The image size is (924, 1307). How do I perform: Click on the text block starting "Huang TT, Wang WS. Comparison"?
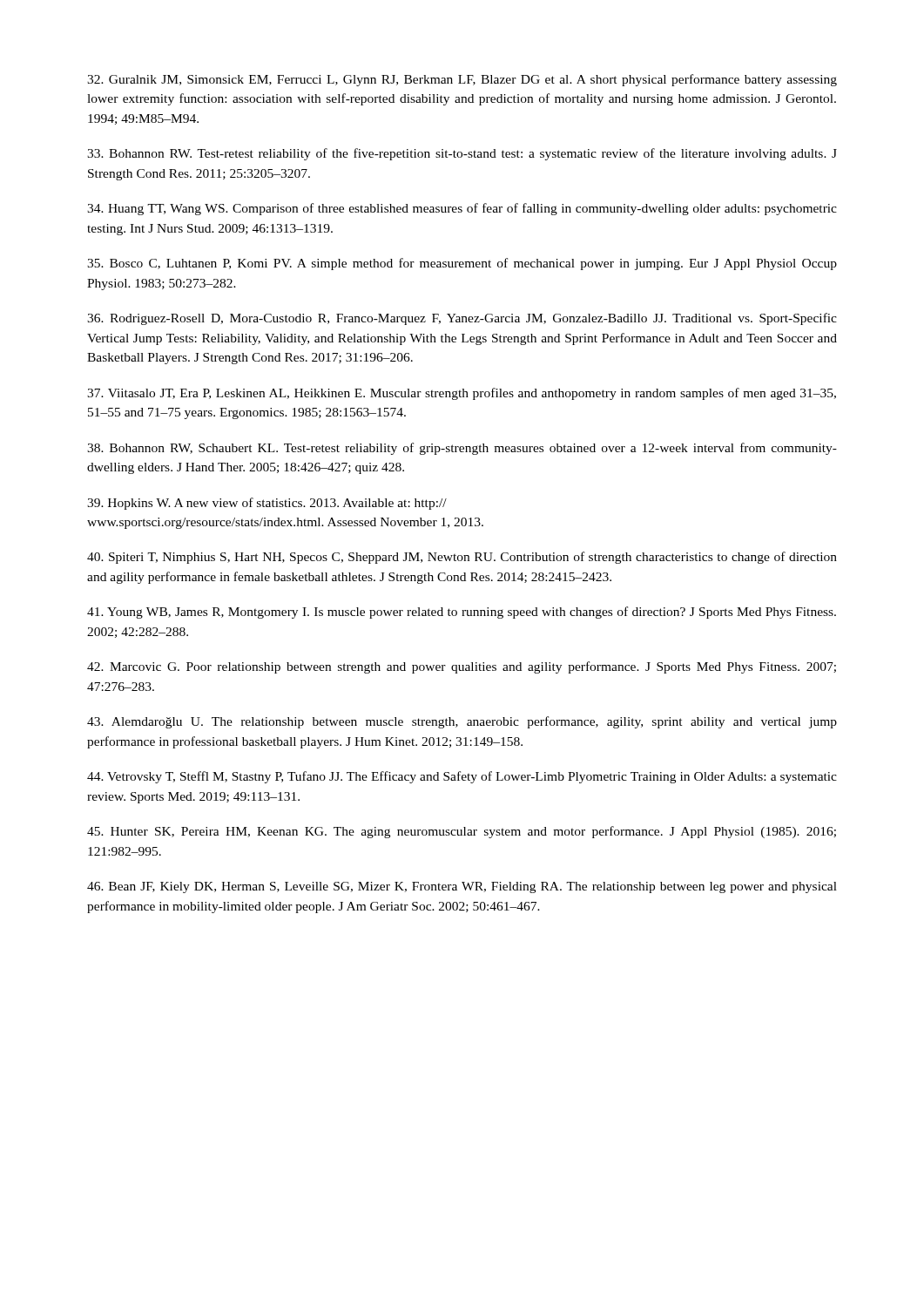[x=462, y=218]
